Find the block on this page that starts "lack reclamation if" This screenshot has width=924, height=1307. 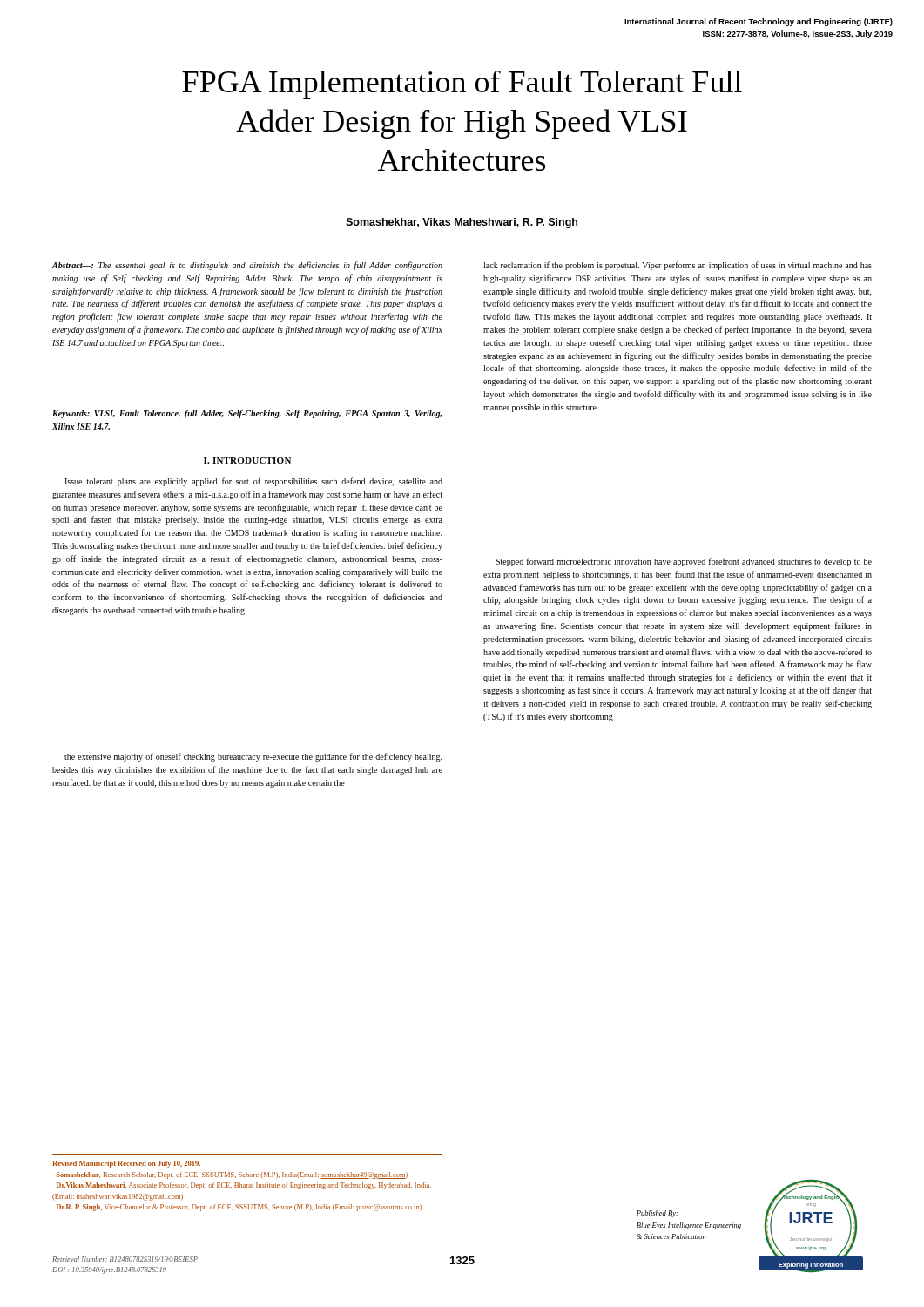coord(678,336)
